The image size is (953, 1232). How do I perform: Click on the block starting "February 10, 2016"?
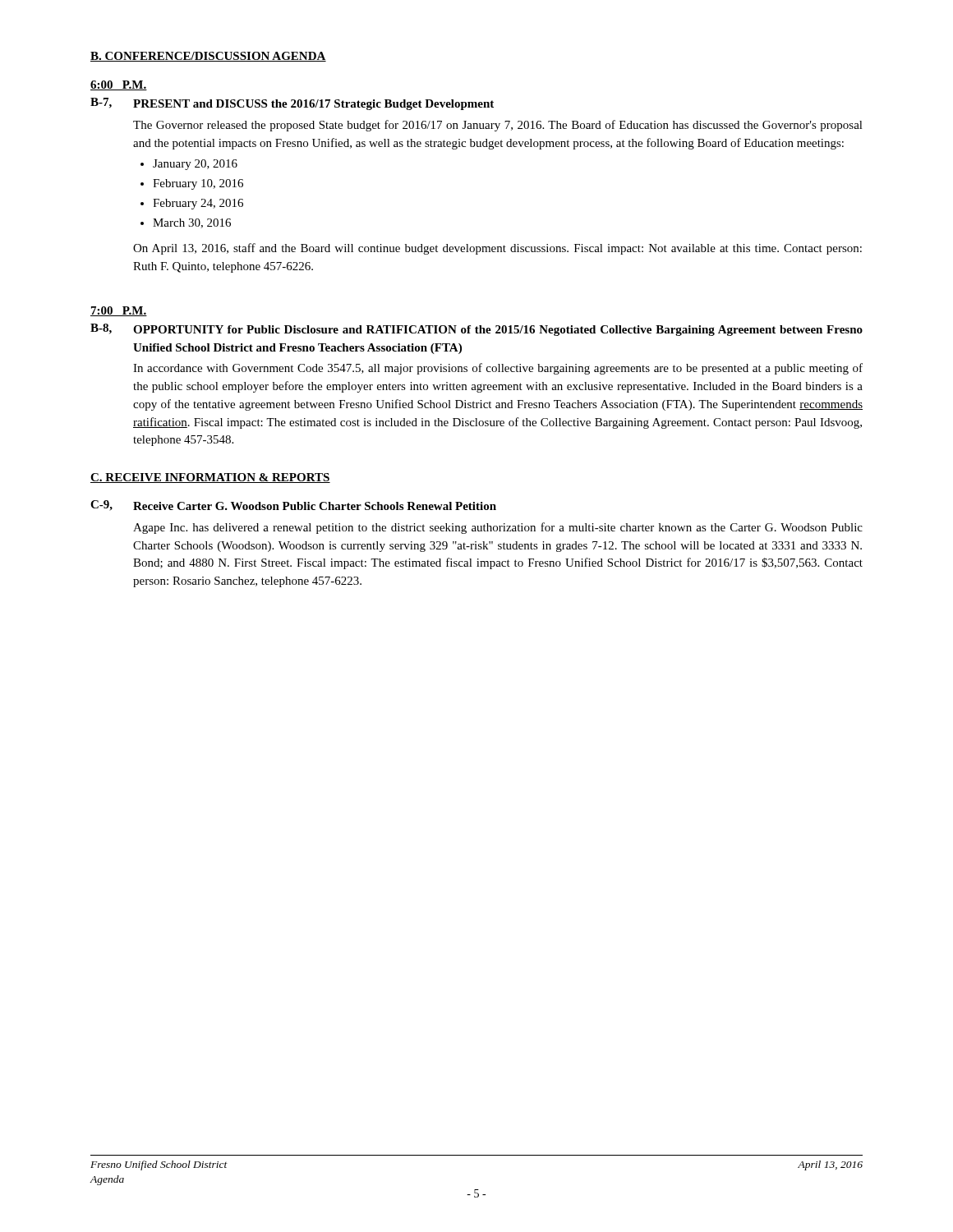(x=198, y=183)
